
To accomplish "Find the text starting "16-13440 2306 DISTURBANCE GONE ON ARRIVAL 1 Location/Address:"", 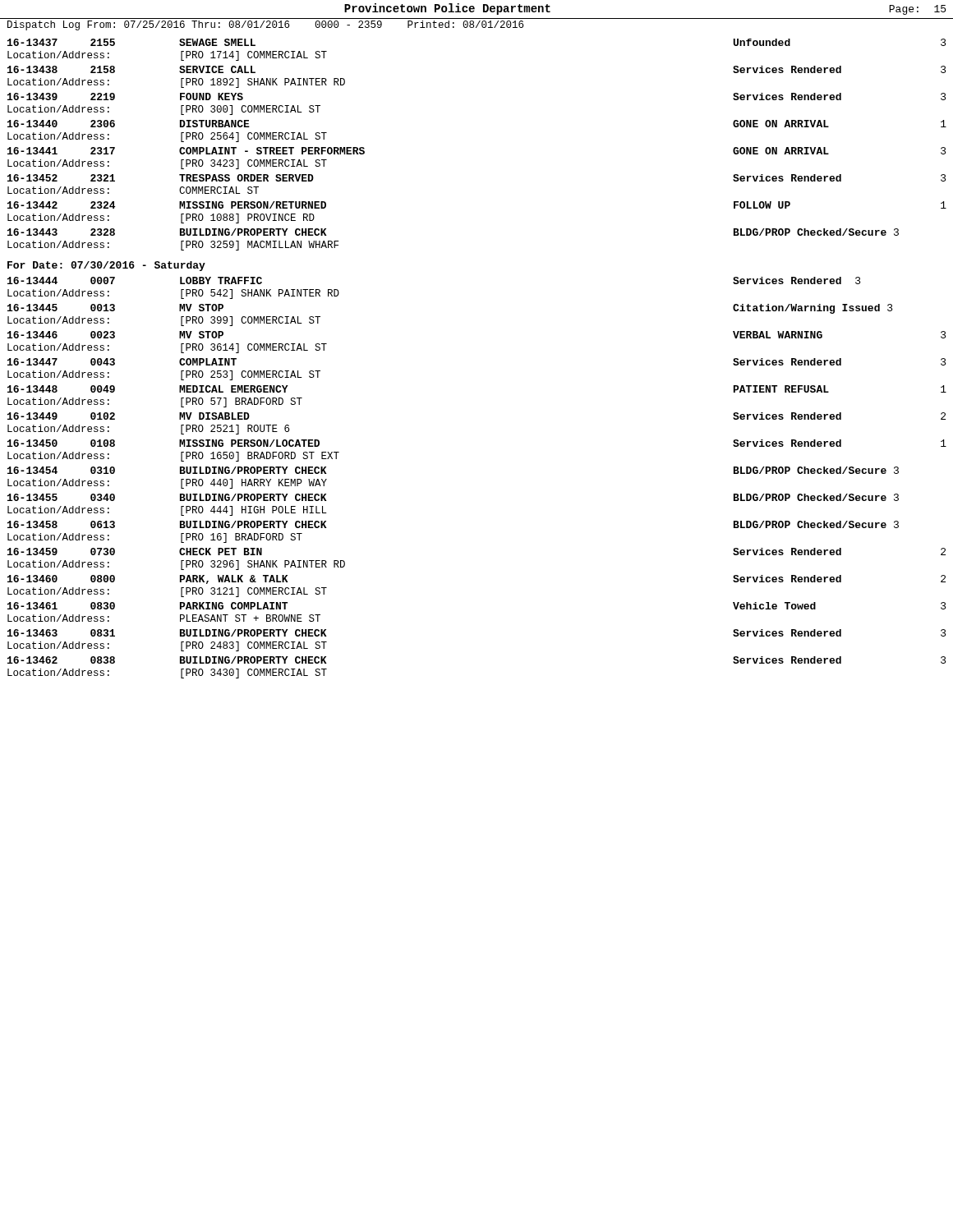I will click(x=29, y=124).
